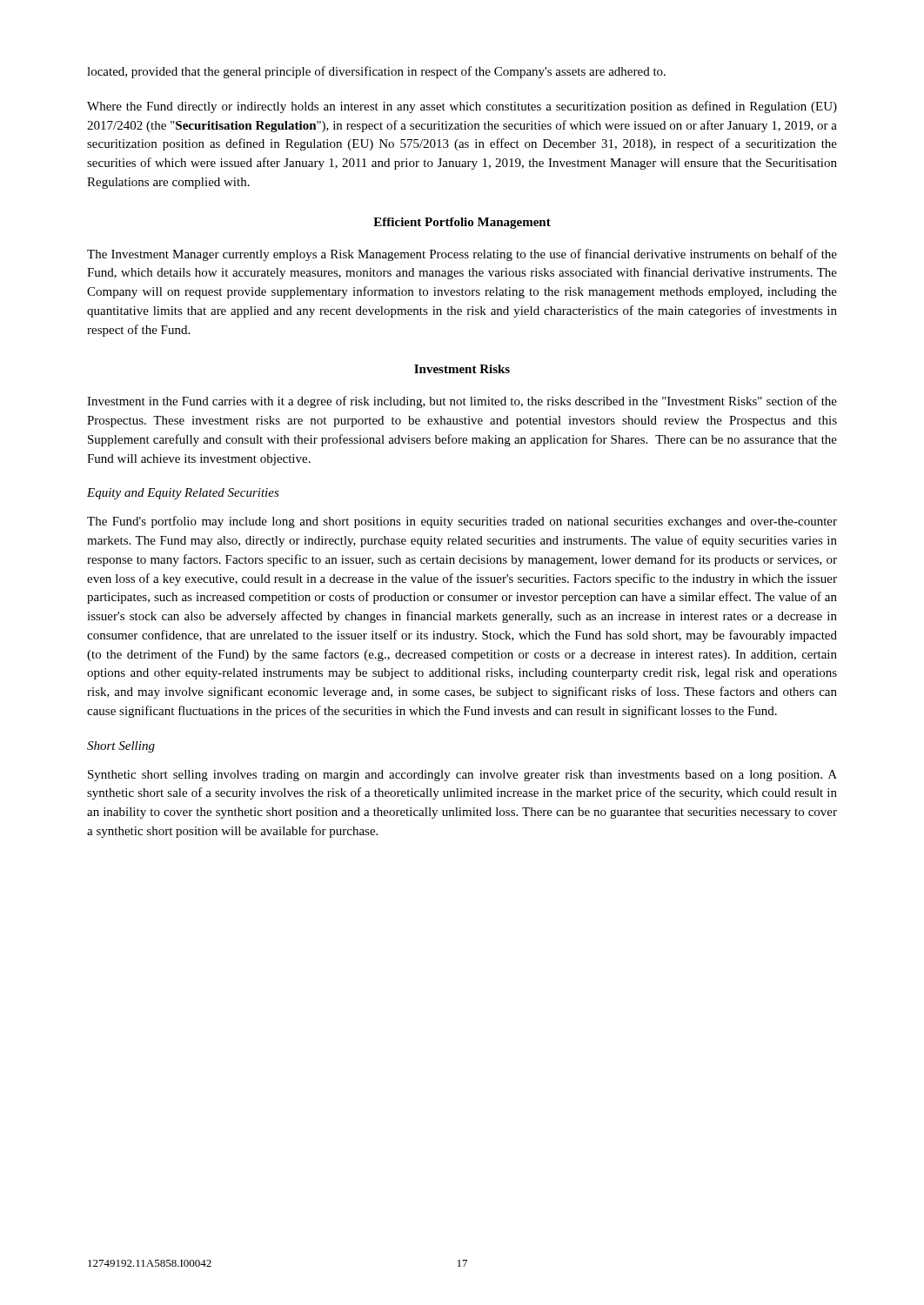Locate the text "Short Selling"
This screenshot has width=924, height=1305.
click(x=121, y=745)
